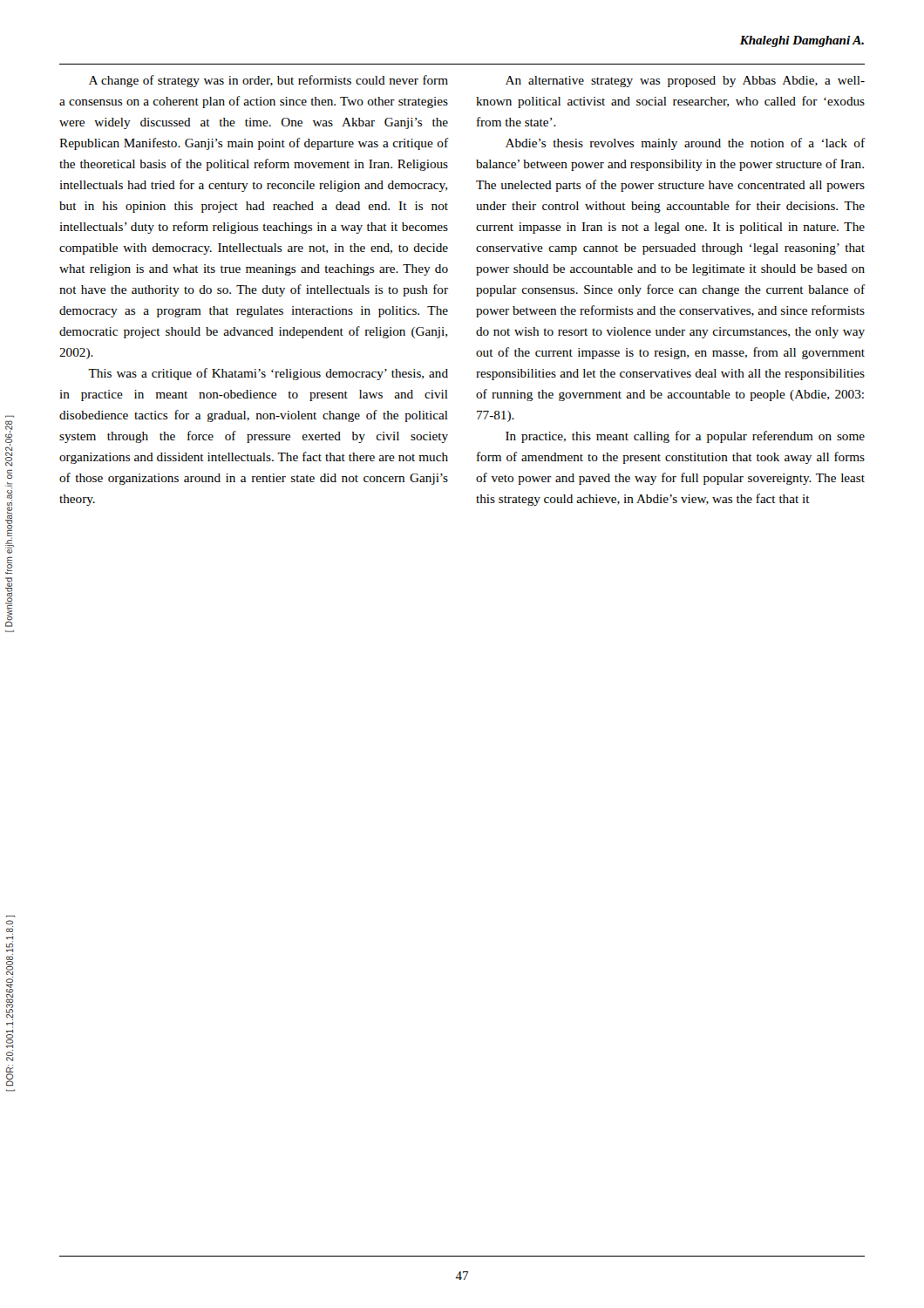Click on the text block with the text "This was a"

[254, 436]
